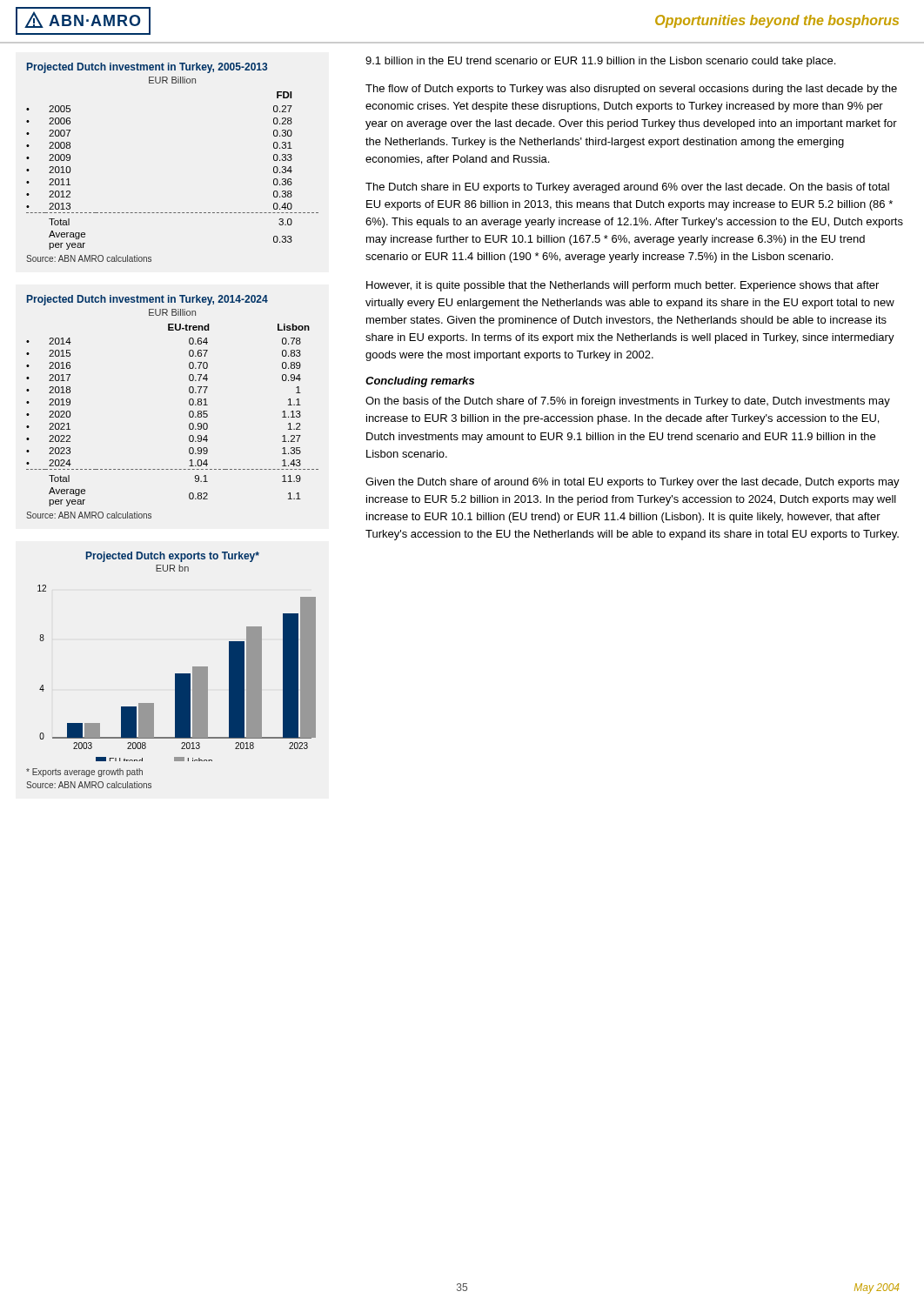The image size is (924, 1305).
Task: Point to the block starting "On the basis of the"
Action: pyautogui.click(x=628, y=427)
